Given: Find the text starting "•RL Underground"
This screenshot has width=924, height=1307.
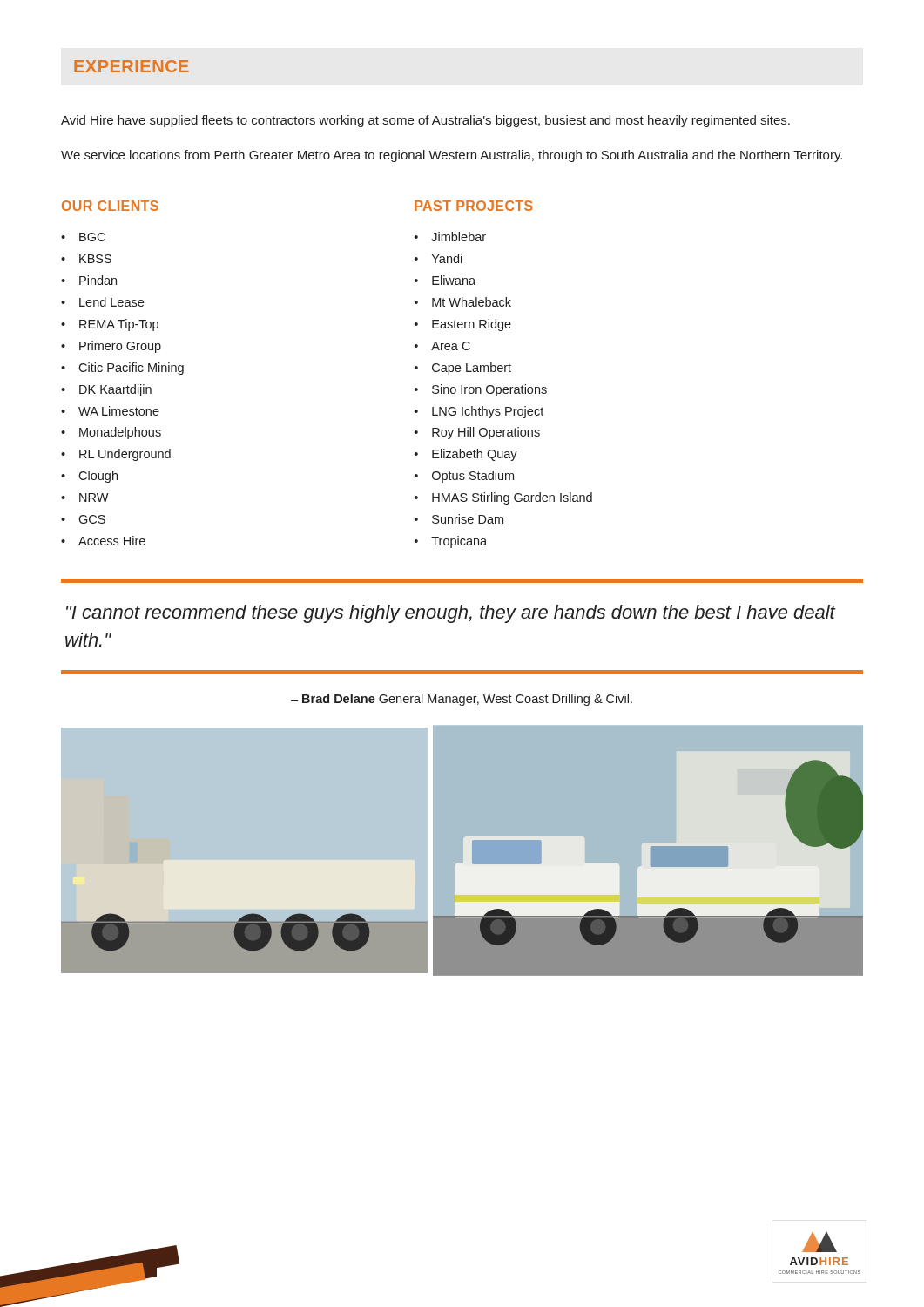Looking at the screenshot, I should pos(116,455).
